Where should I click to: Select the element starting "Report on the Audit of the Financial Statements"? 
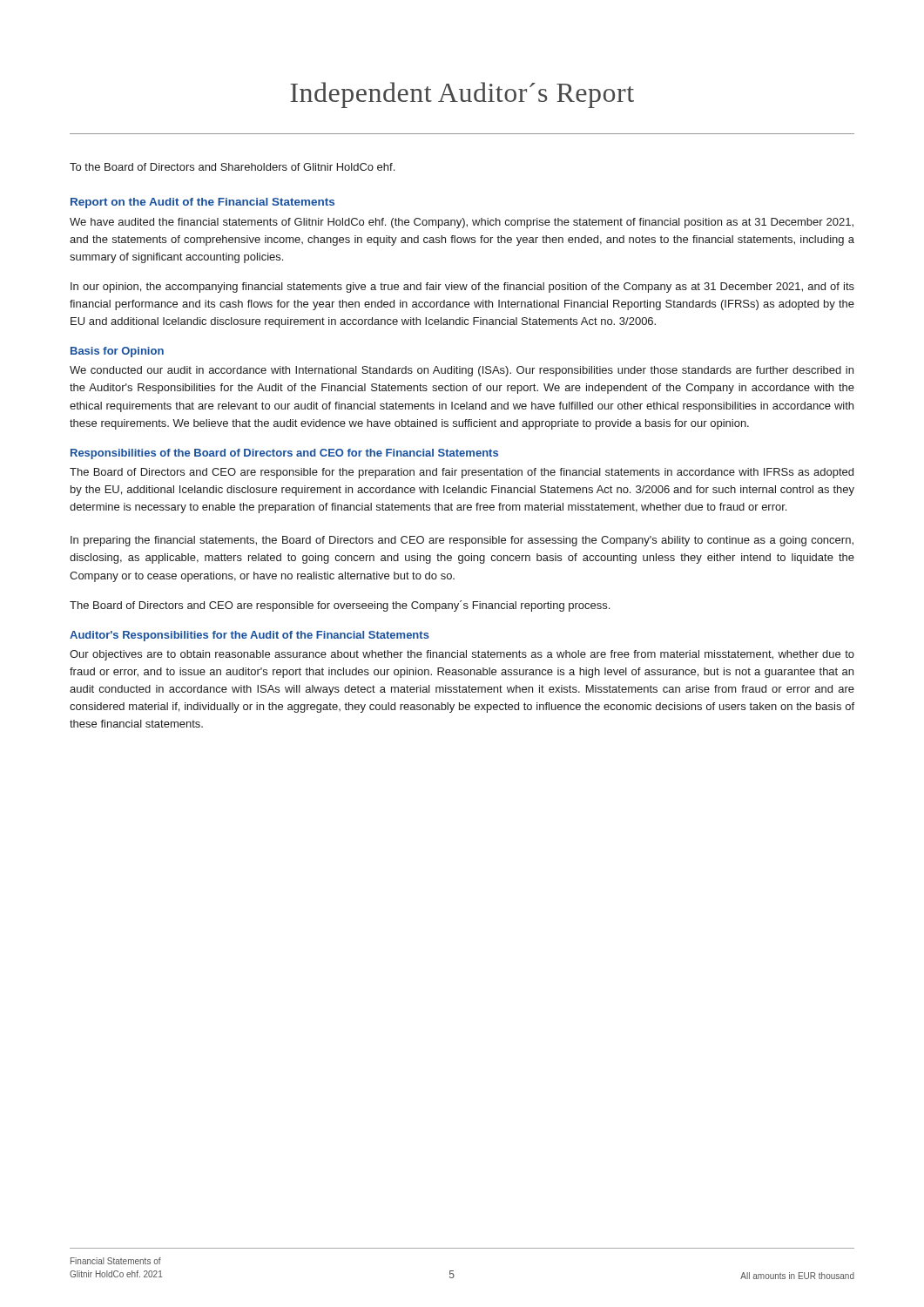tap(202, 201)
